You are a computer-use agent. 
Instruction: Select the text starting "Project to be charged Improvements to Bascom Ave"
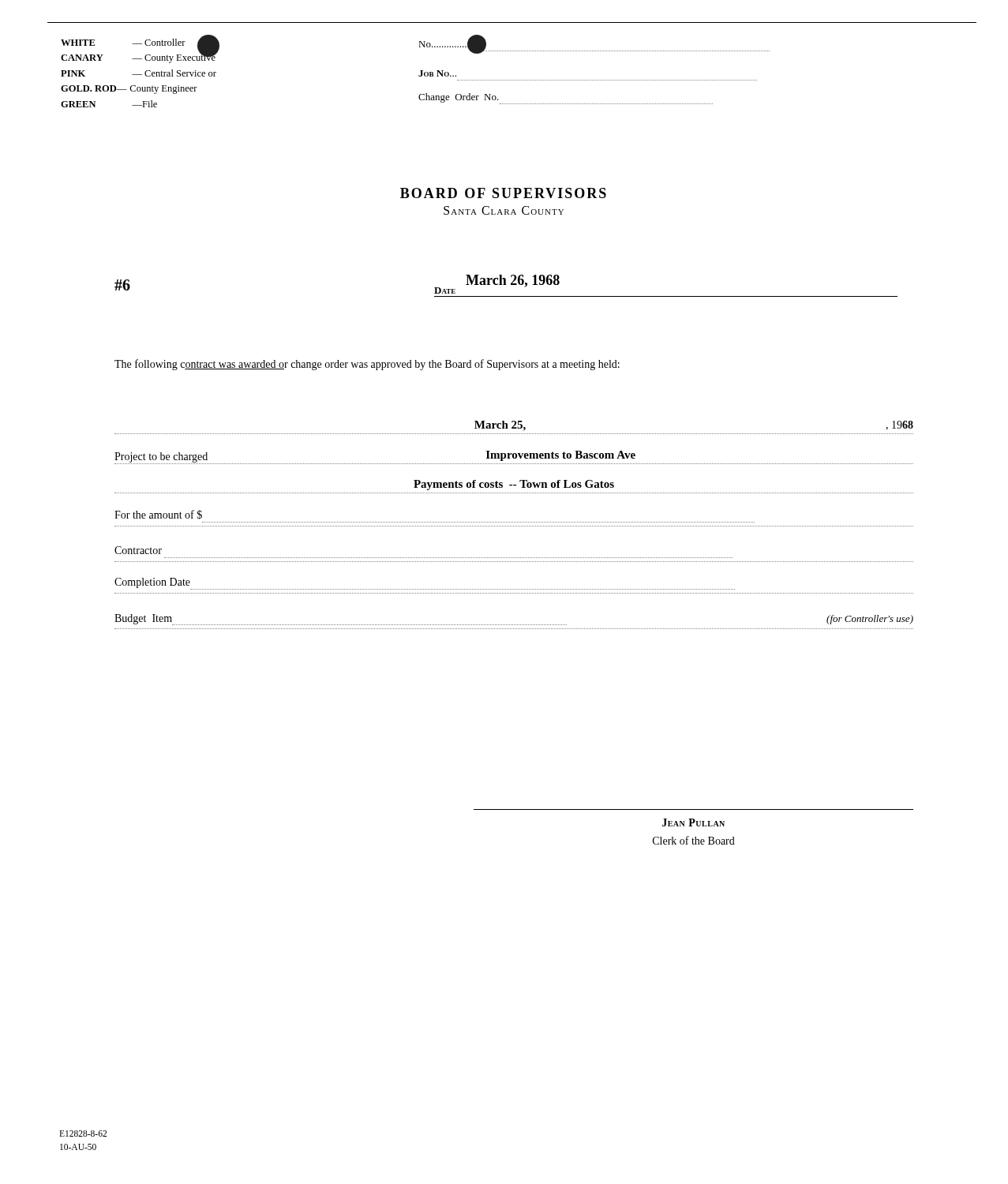514,456
